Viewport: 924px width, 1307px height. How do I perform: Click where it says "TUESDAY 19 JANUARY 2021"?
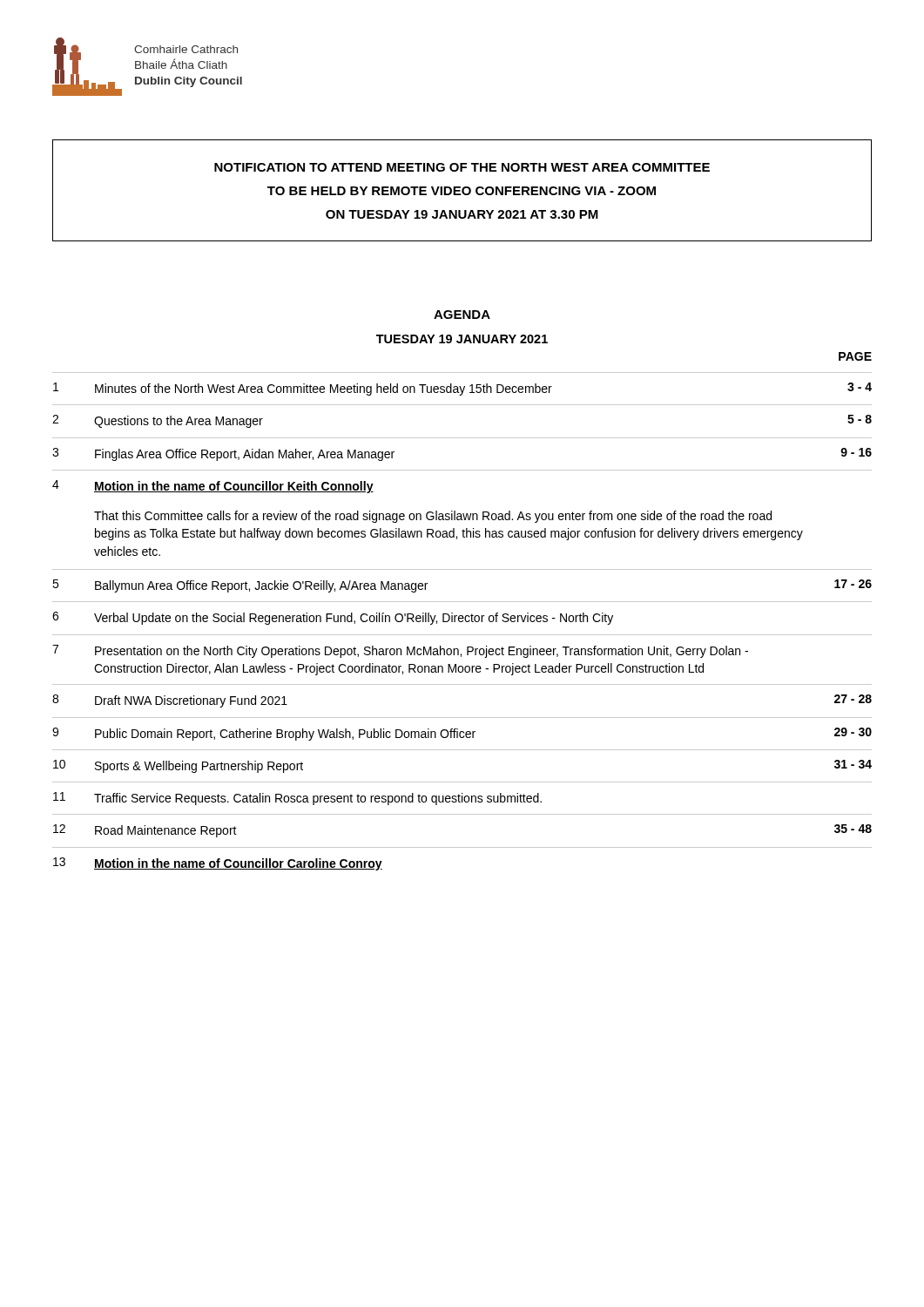pyautogui.click(x=462, y=339)
